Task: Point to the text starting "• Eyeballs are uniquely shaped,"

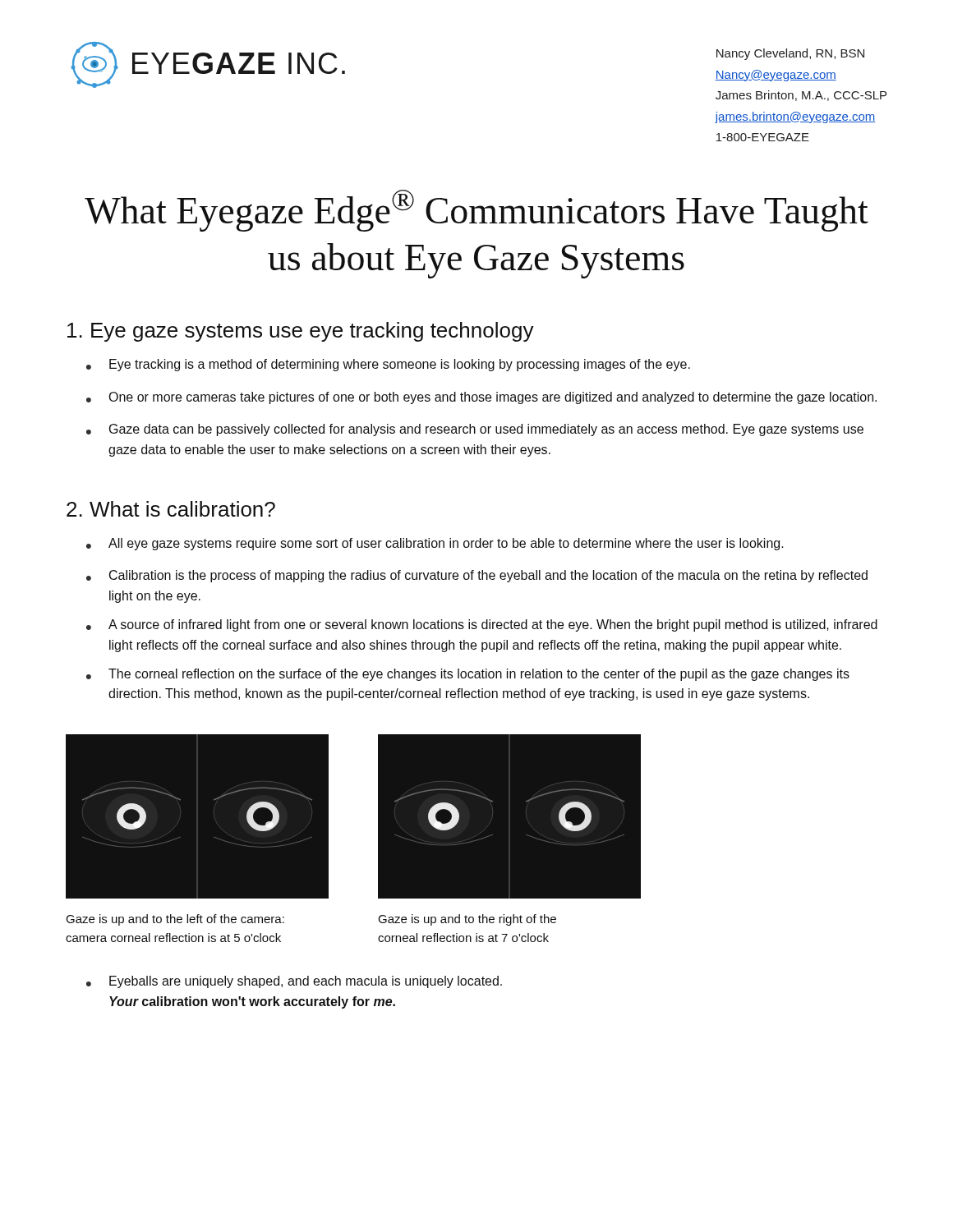Action: coord(486,992)
